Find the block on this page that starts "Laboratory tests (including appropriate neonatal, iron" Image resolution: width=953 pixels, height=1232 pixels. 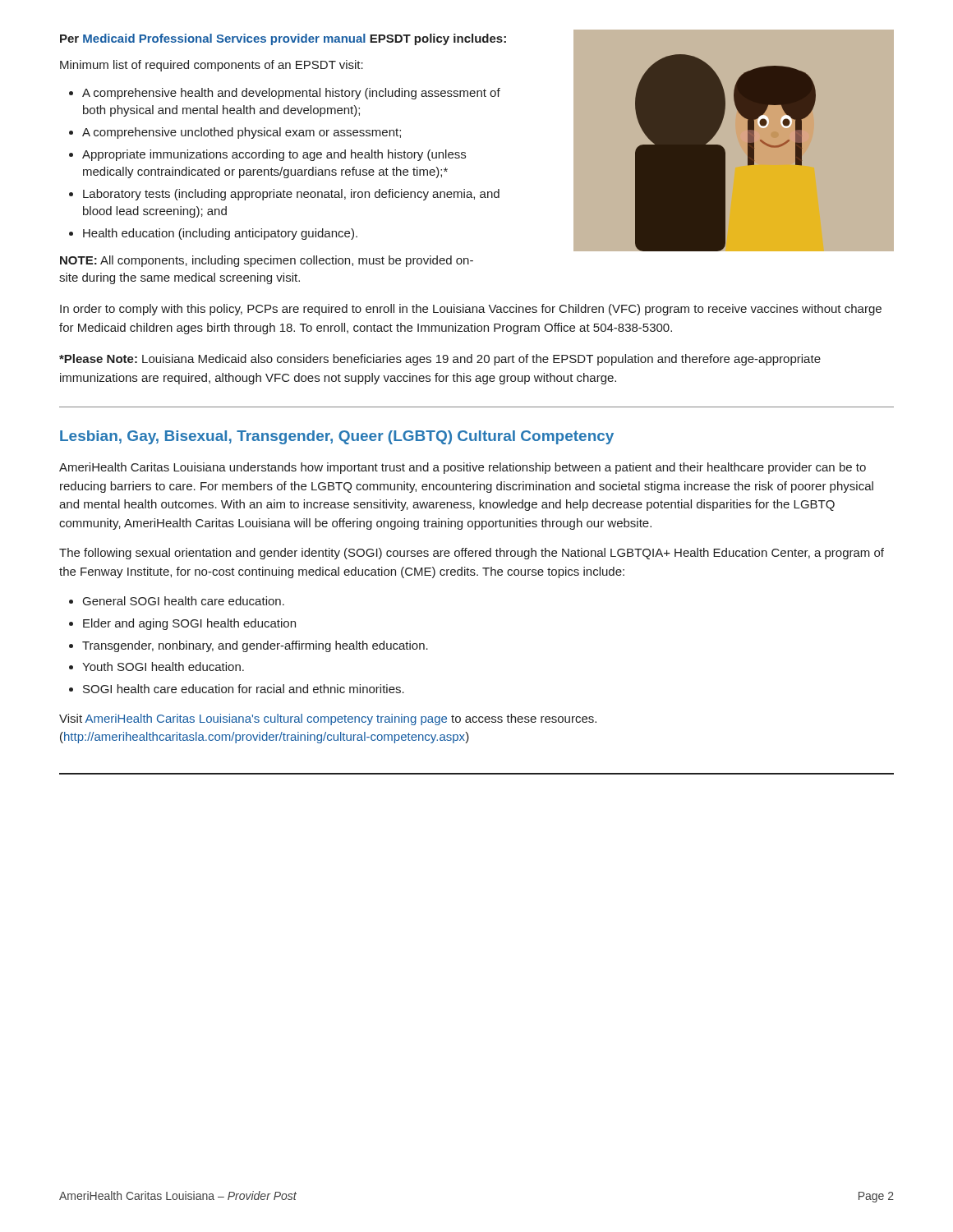click(291, 202)
